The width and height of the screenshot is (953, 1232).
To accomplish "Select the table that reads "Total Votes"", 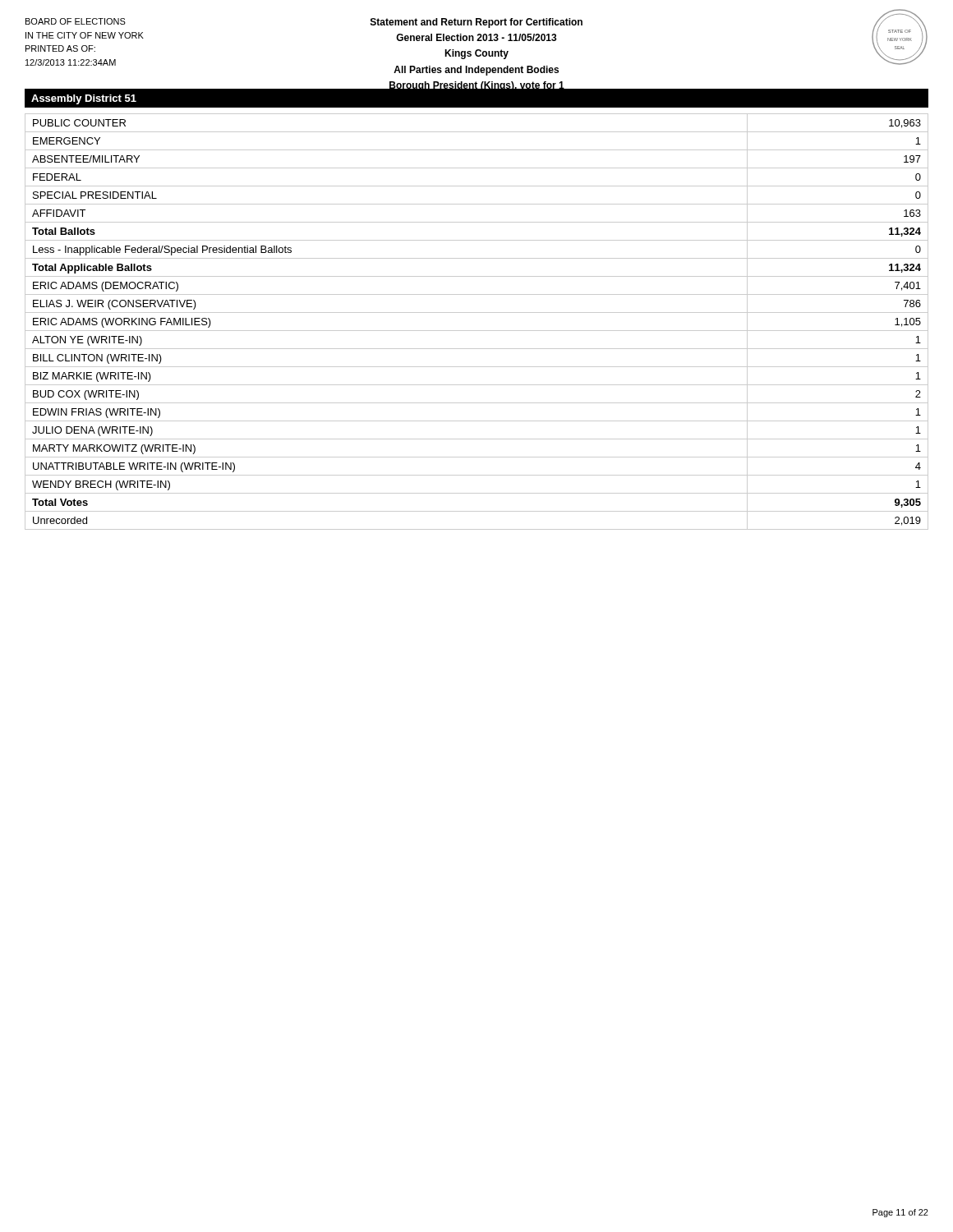I will click(476, 322).
